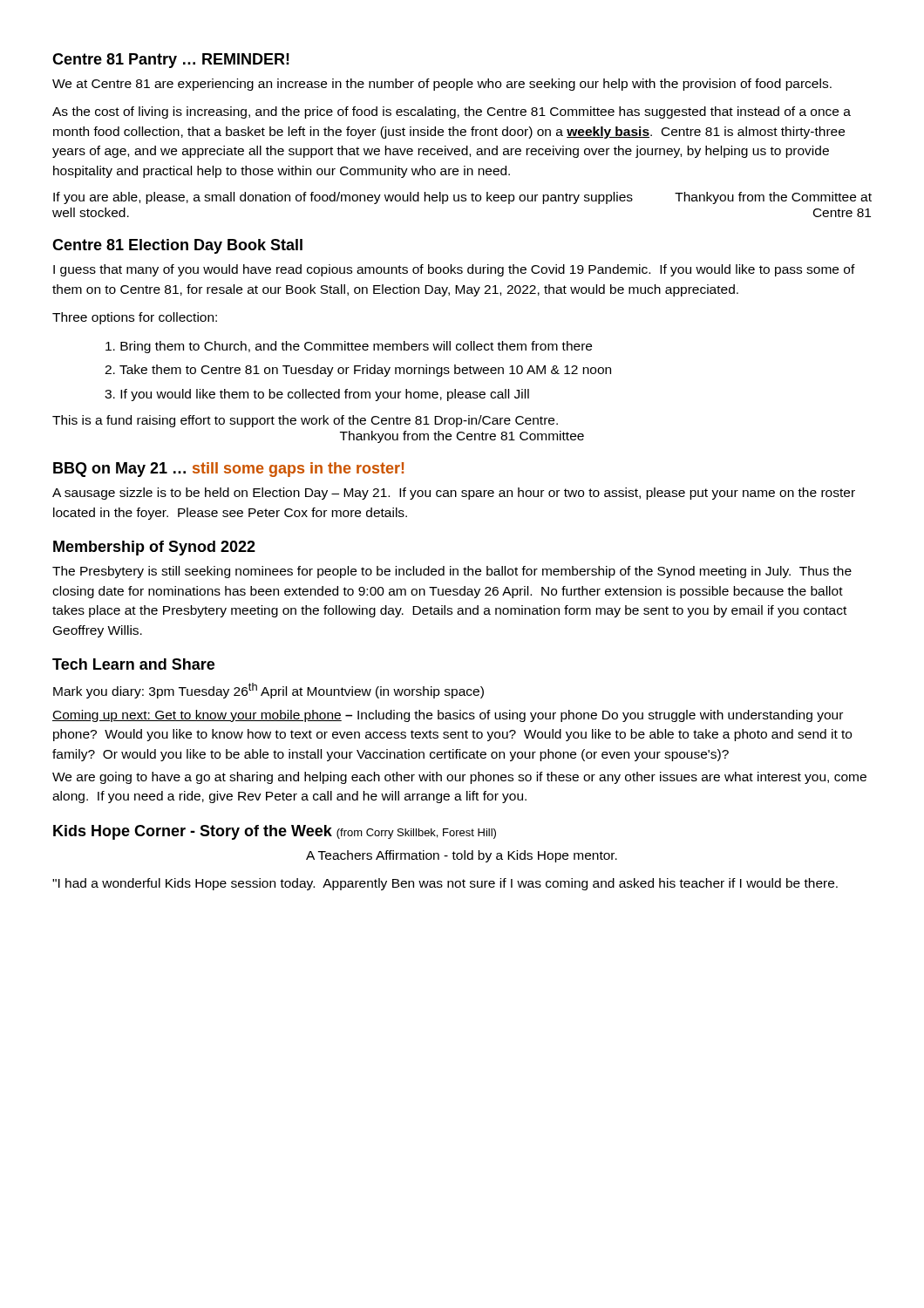Click the passage that begins "A Teachers Affirmation -"
Image resolution: width=924 pixels, height=1308 pixels.
click(x=462, y=856)
